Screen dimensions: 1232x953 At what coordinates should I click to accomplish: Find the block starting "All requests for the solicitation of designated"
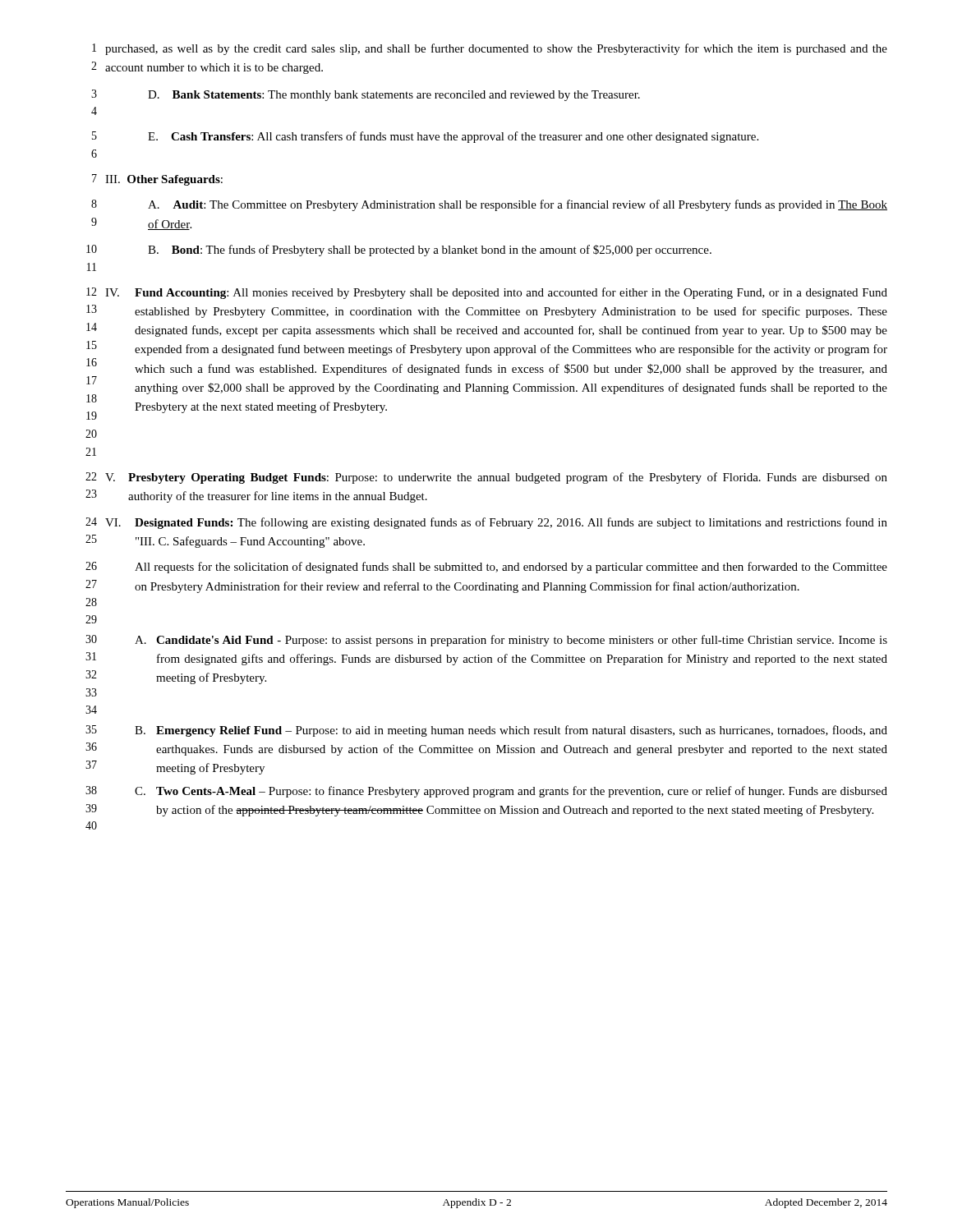[511, 576]
